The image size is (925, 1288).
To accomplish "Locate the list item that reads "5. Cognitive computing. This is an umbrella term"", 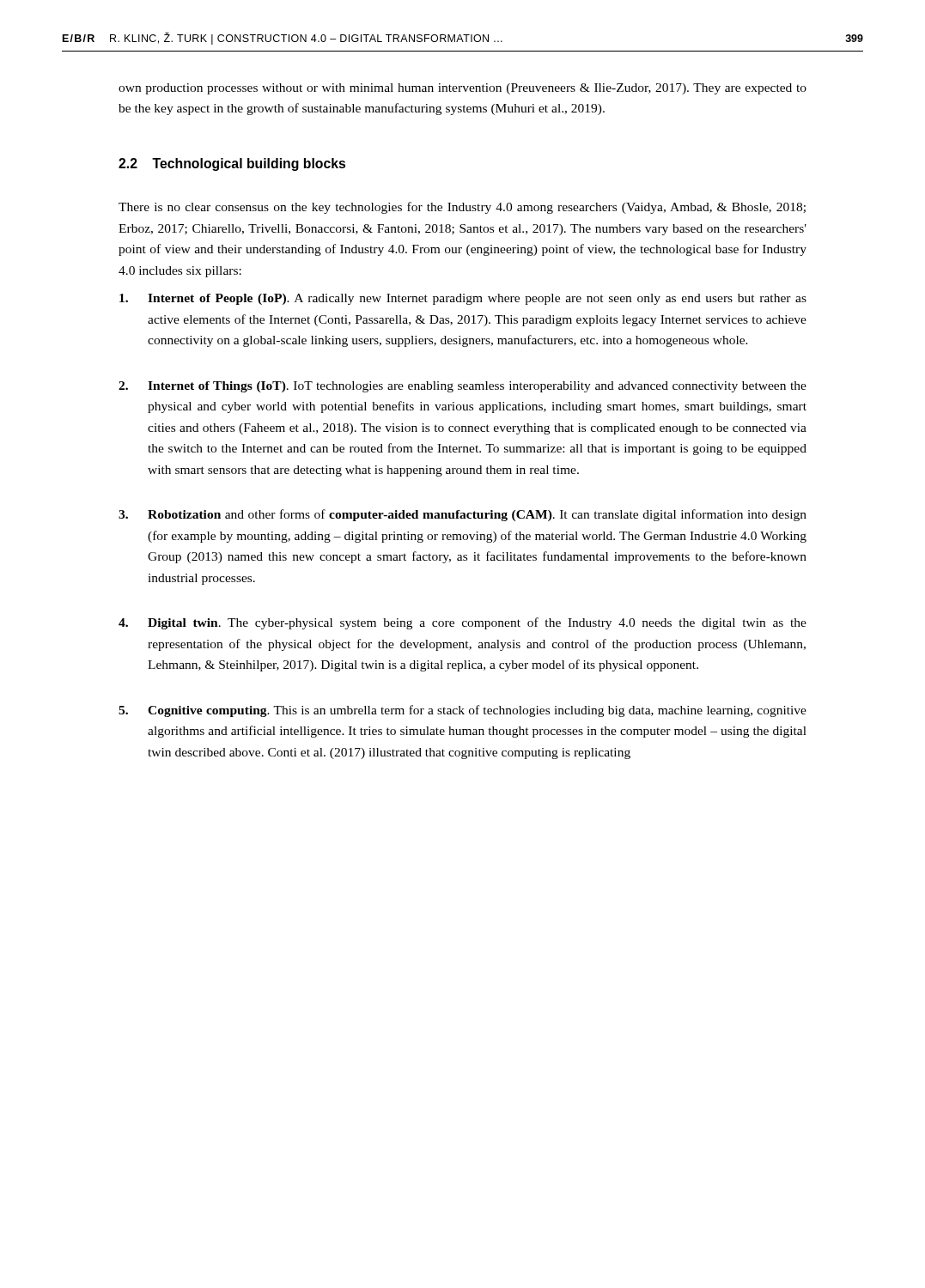I will point(462,731).
